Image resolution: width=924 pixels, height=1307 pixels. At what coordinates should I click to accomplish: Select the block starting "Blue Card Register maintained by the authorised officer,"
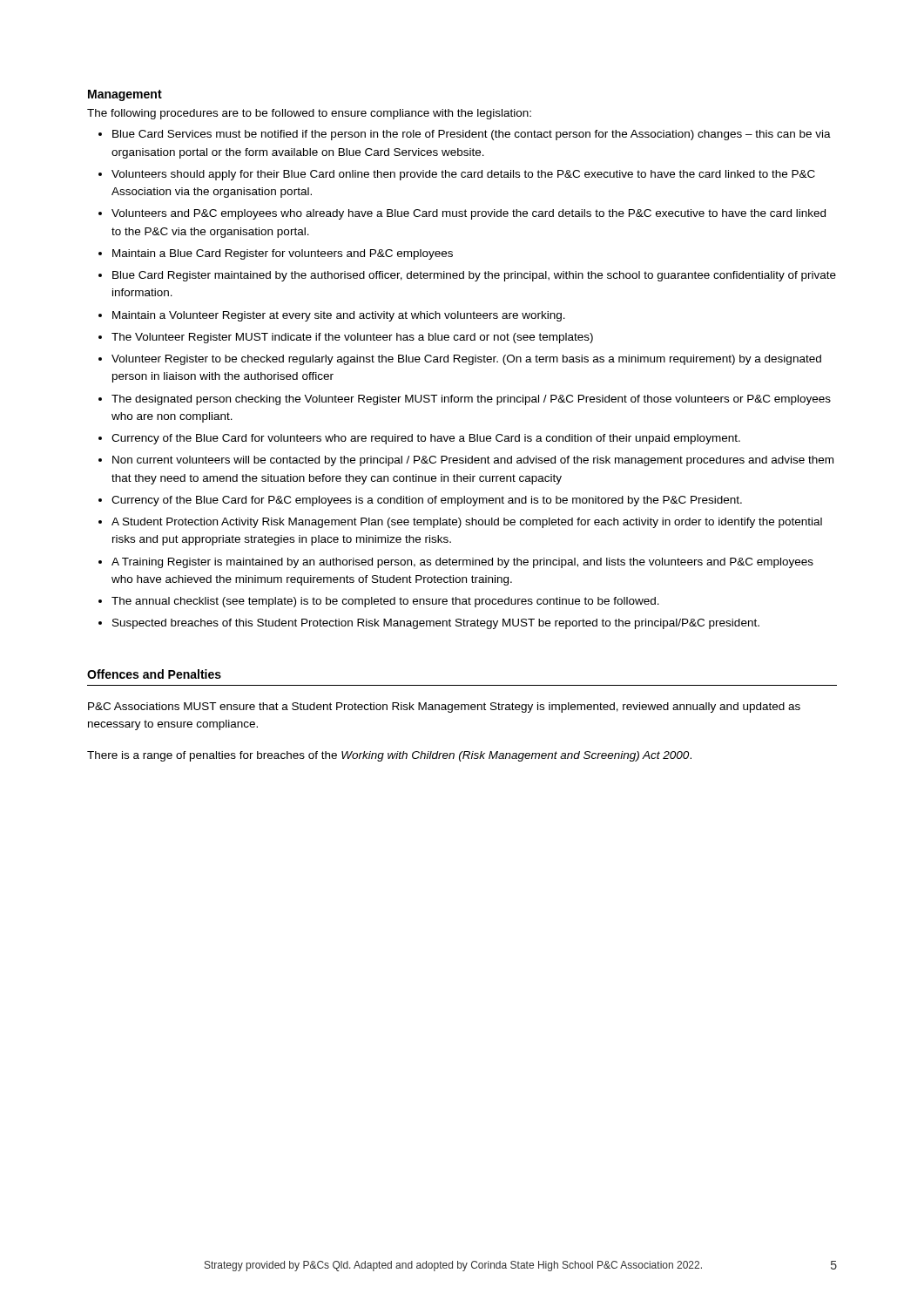(x=462, y=284)
